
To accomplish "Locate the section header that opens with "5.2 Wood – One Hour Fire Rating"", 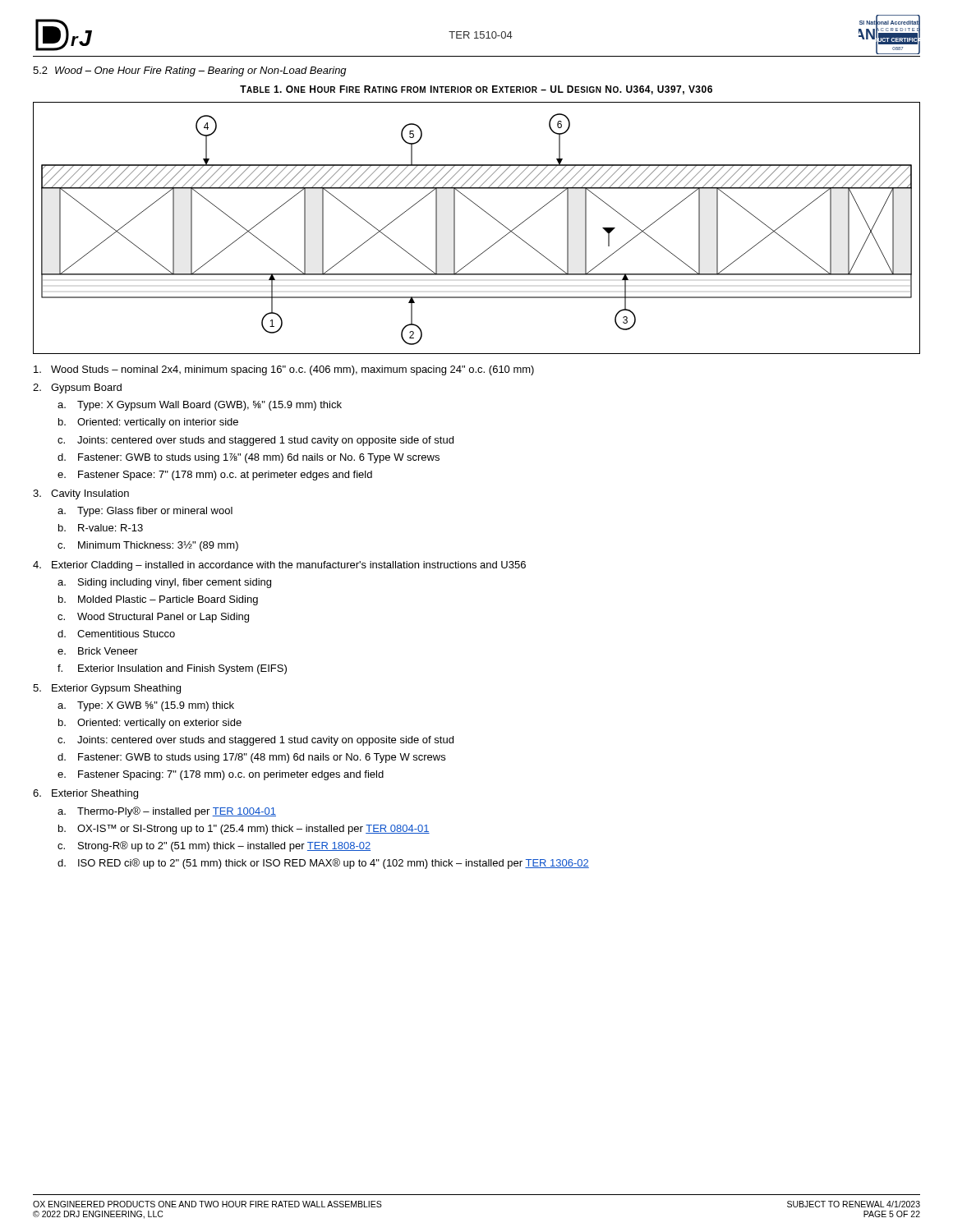I will click(x=190, y=70).
